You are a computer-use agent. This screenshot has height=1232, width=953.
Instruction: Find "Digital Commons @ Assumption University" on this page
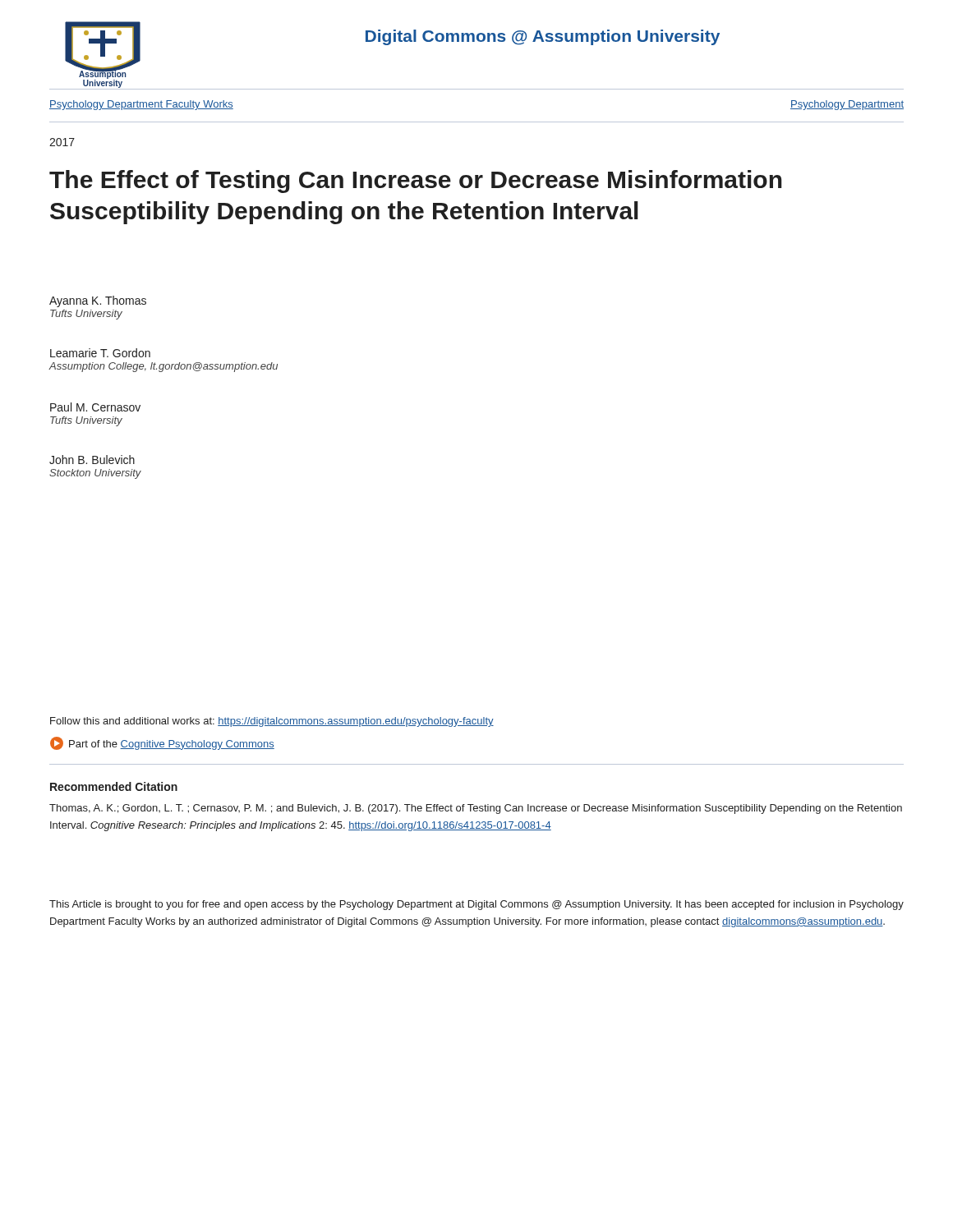click(x=542, y=36)
